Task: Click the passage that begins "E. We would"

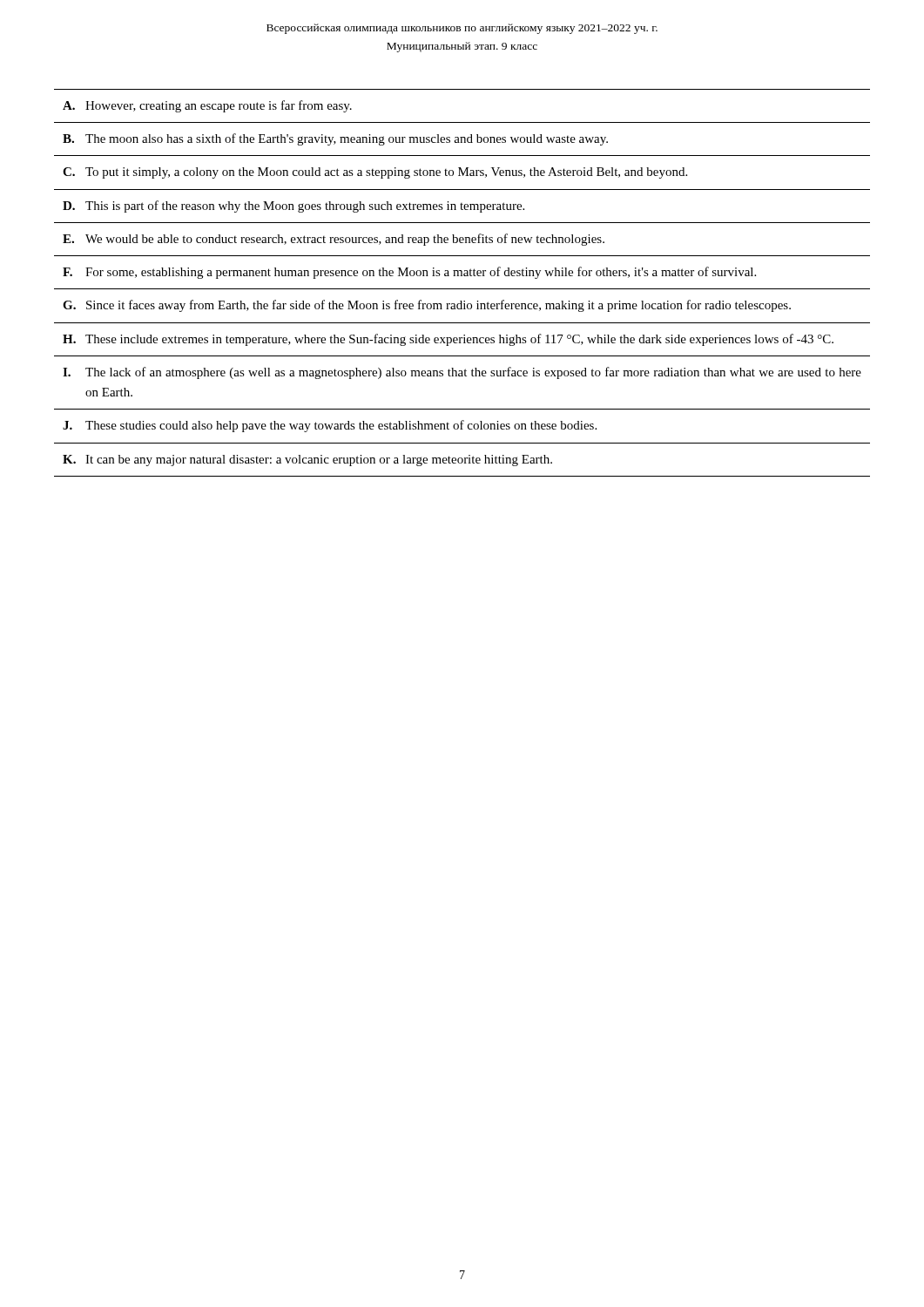Action: tap(462, 239)
